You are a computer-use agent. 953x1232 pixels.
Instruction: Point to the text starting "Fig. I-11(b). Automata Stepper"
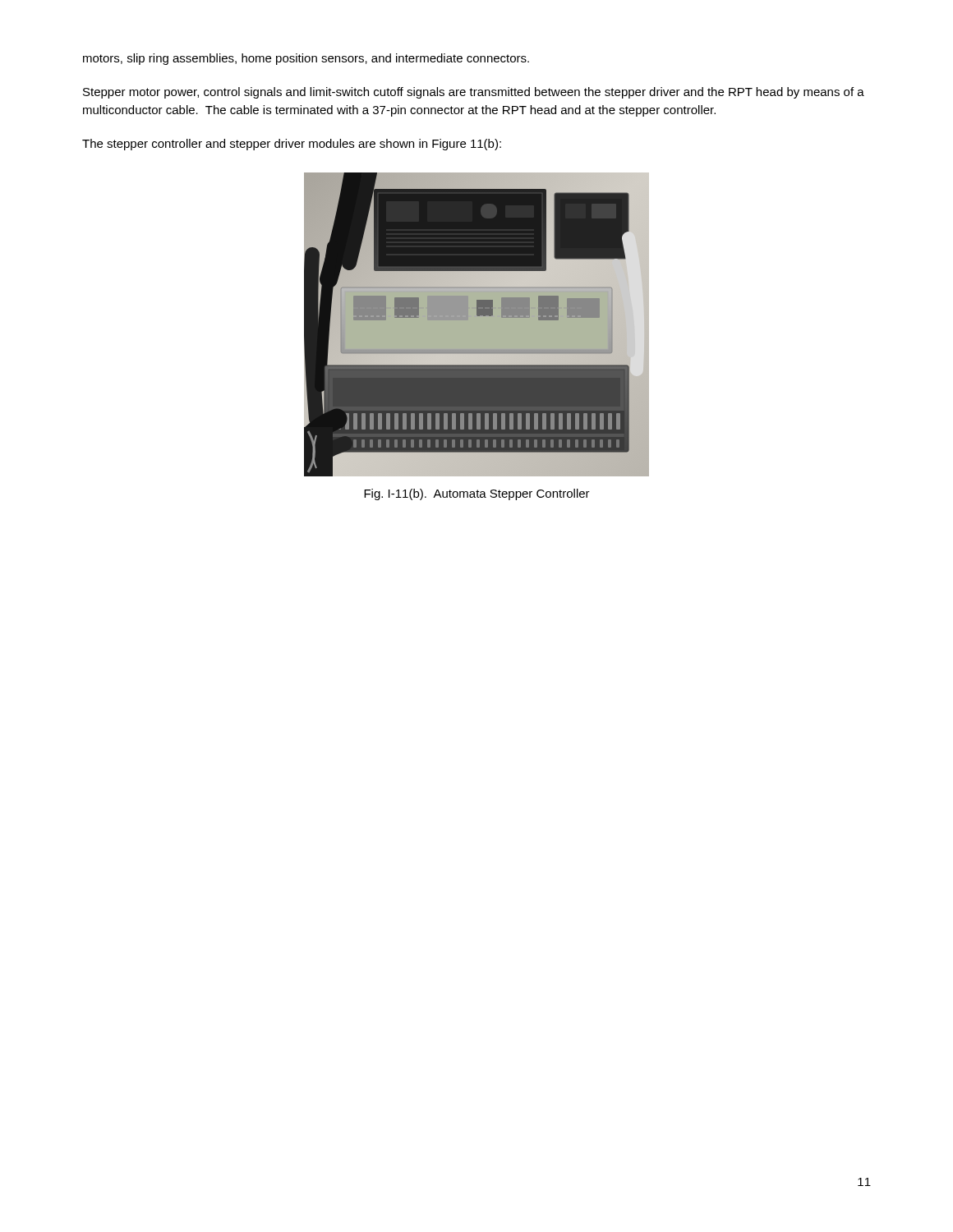point(476,493)
